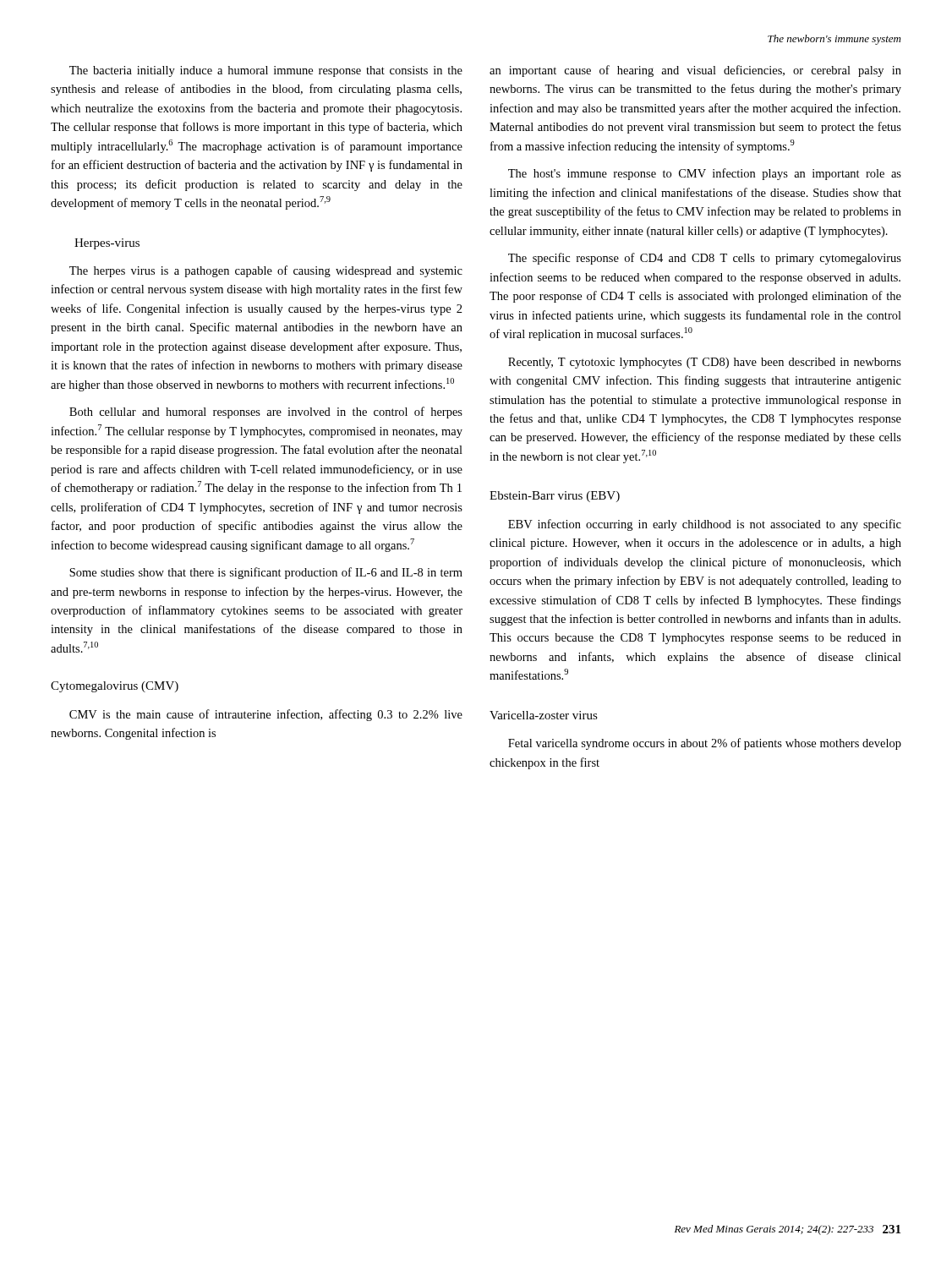Select the text block with the text "Fetal varicella syndrome occurs in about 2%"

(695, 753)
